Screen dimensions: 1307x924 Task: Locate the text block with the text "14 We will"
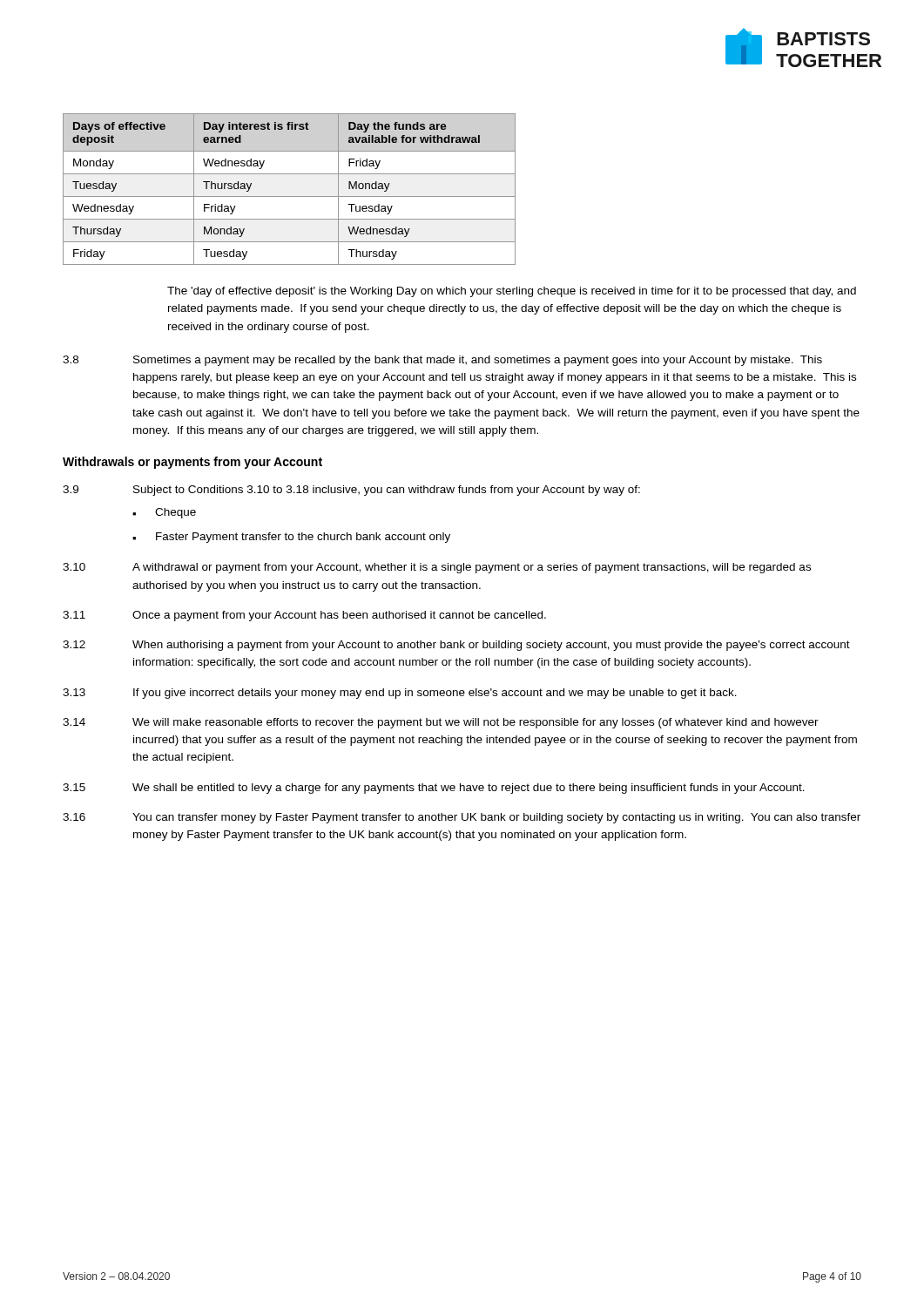pos(462,740)
